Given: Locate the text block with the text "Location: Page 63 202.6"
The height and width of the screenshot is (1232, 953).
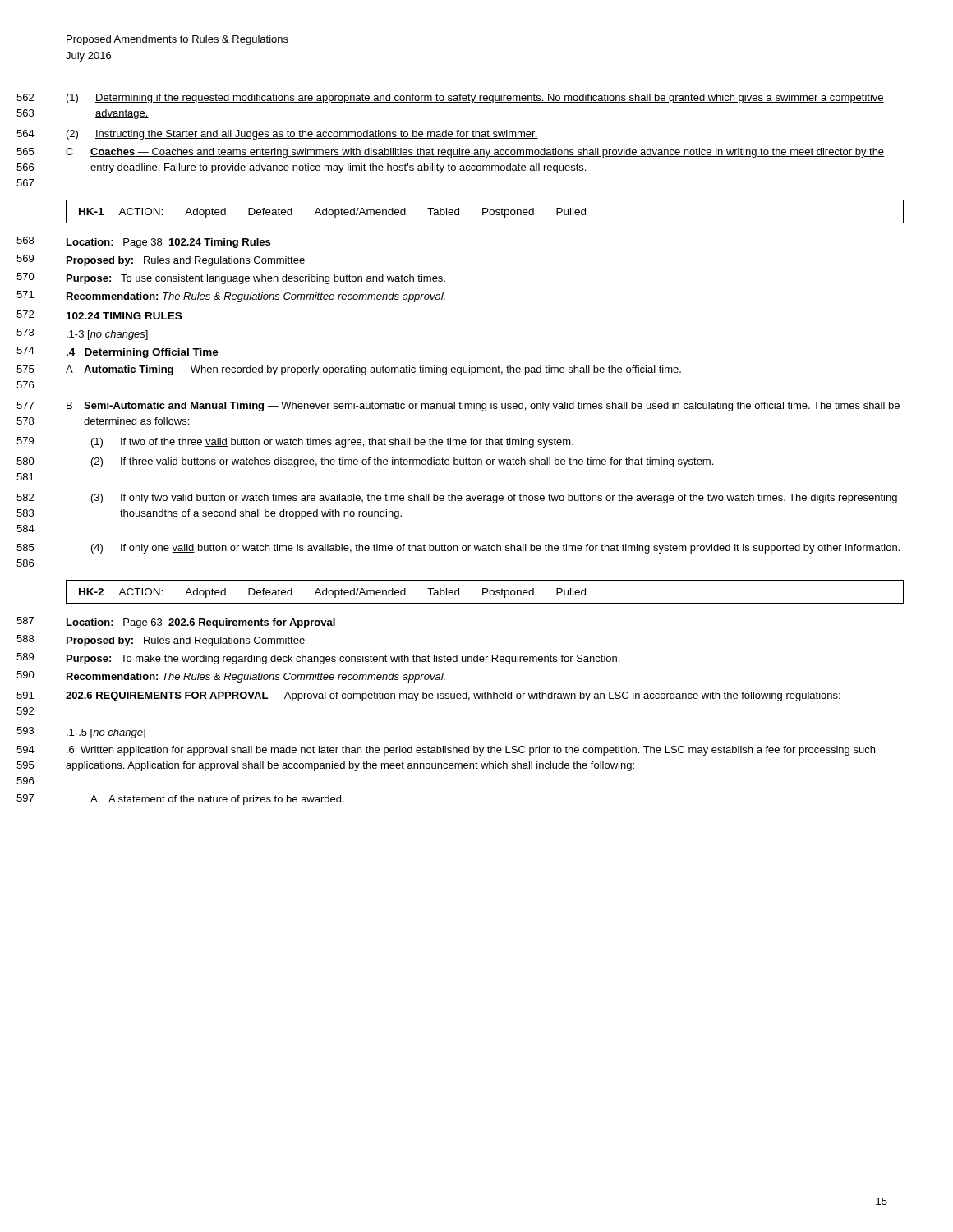Looking at the screenshot, I should [201, 622].
